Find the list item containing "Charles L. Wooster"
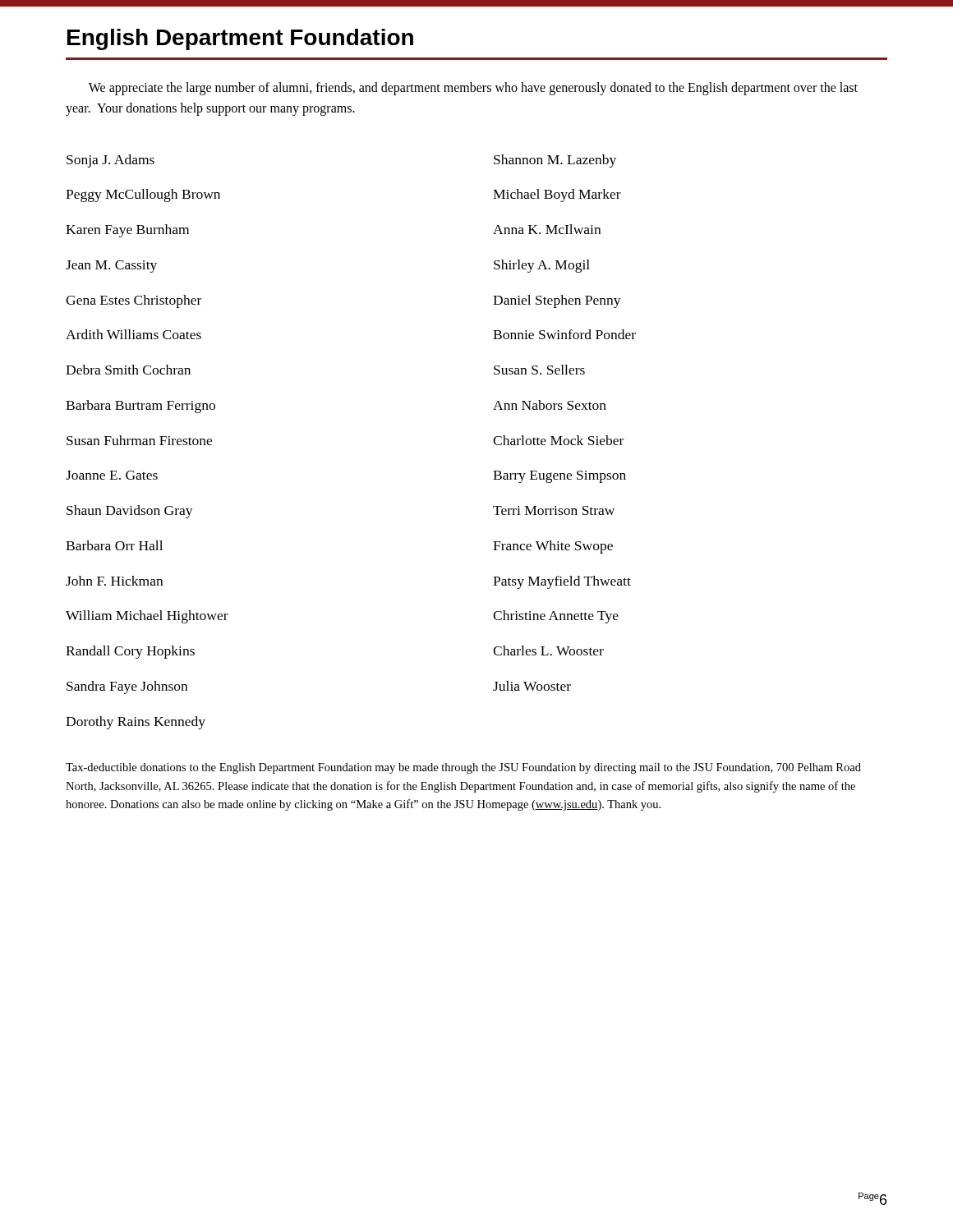The image size is (953, 1232). [x=548, y=651]
